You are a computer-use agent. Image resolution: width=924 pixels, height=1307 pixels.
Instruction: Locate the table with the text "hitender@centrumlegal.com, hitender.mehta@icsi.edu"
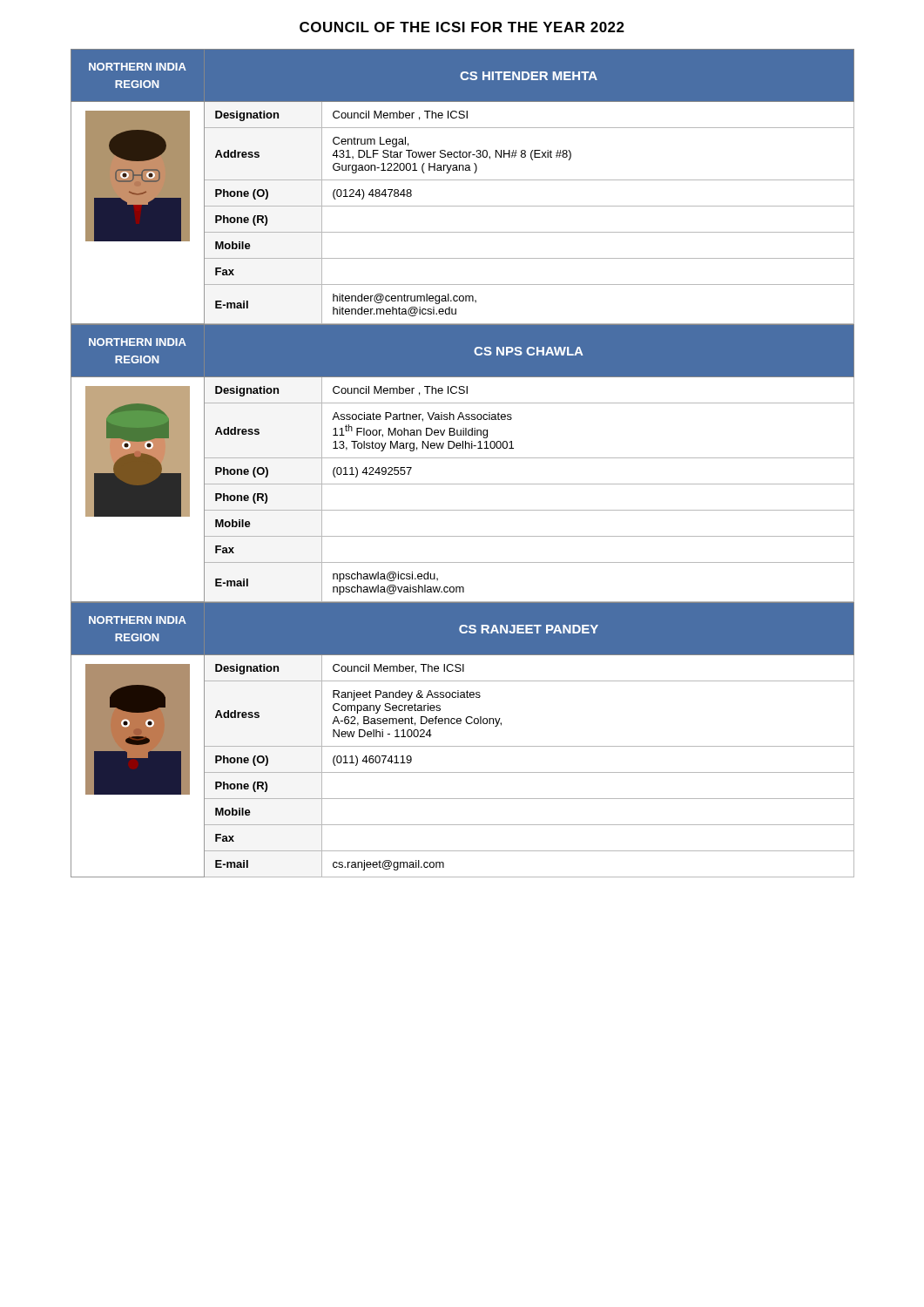(x=462, y=186)
